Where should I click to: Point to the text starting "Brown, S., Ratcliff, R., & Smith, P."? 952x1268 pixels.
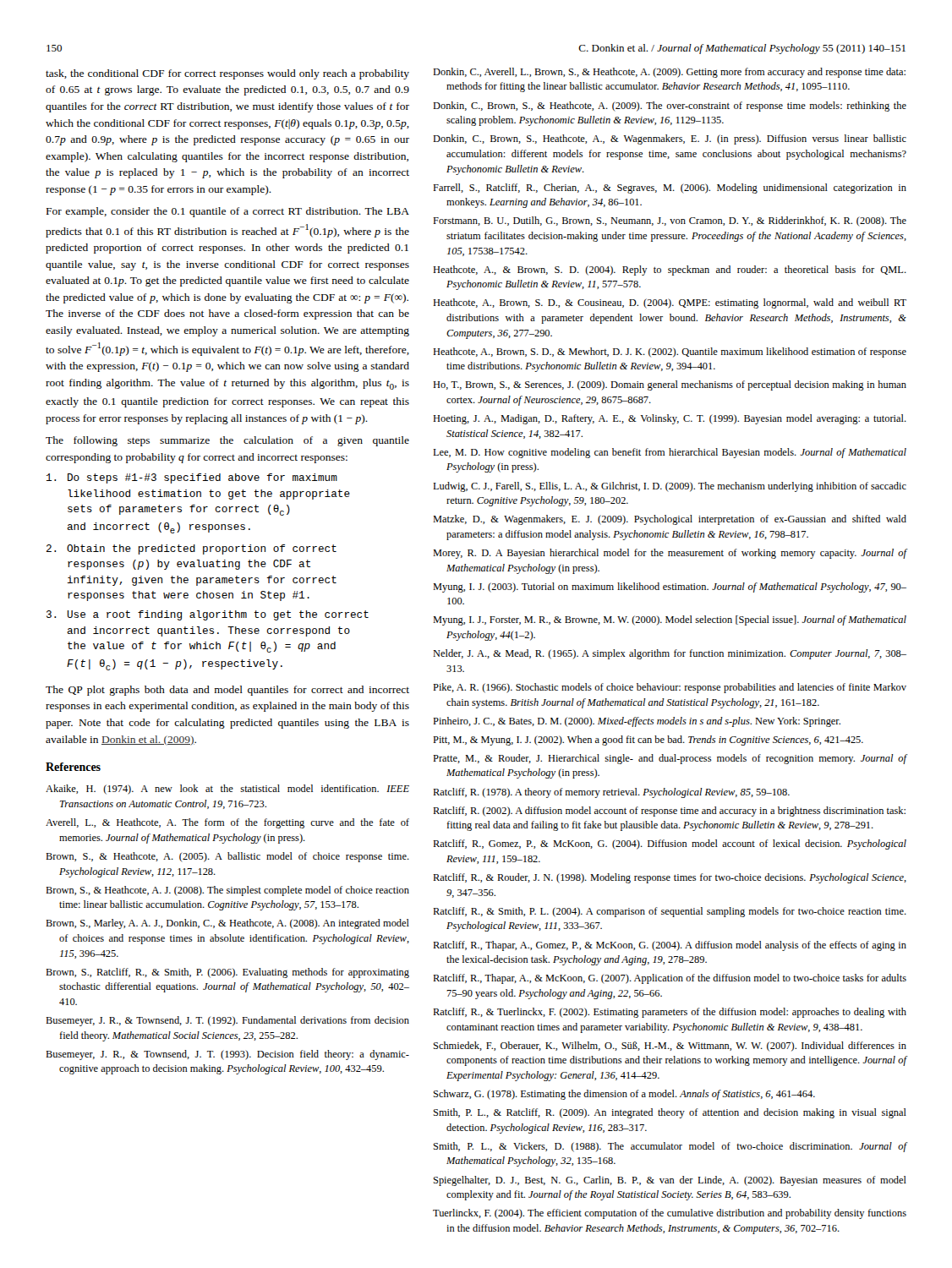point(227,987)
